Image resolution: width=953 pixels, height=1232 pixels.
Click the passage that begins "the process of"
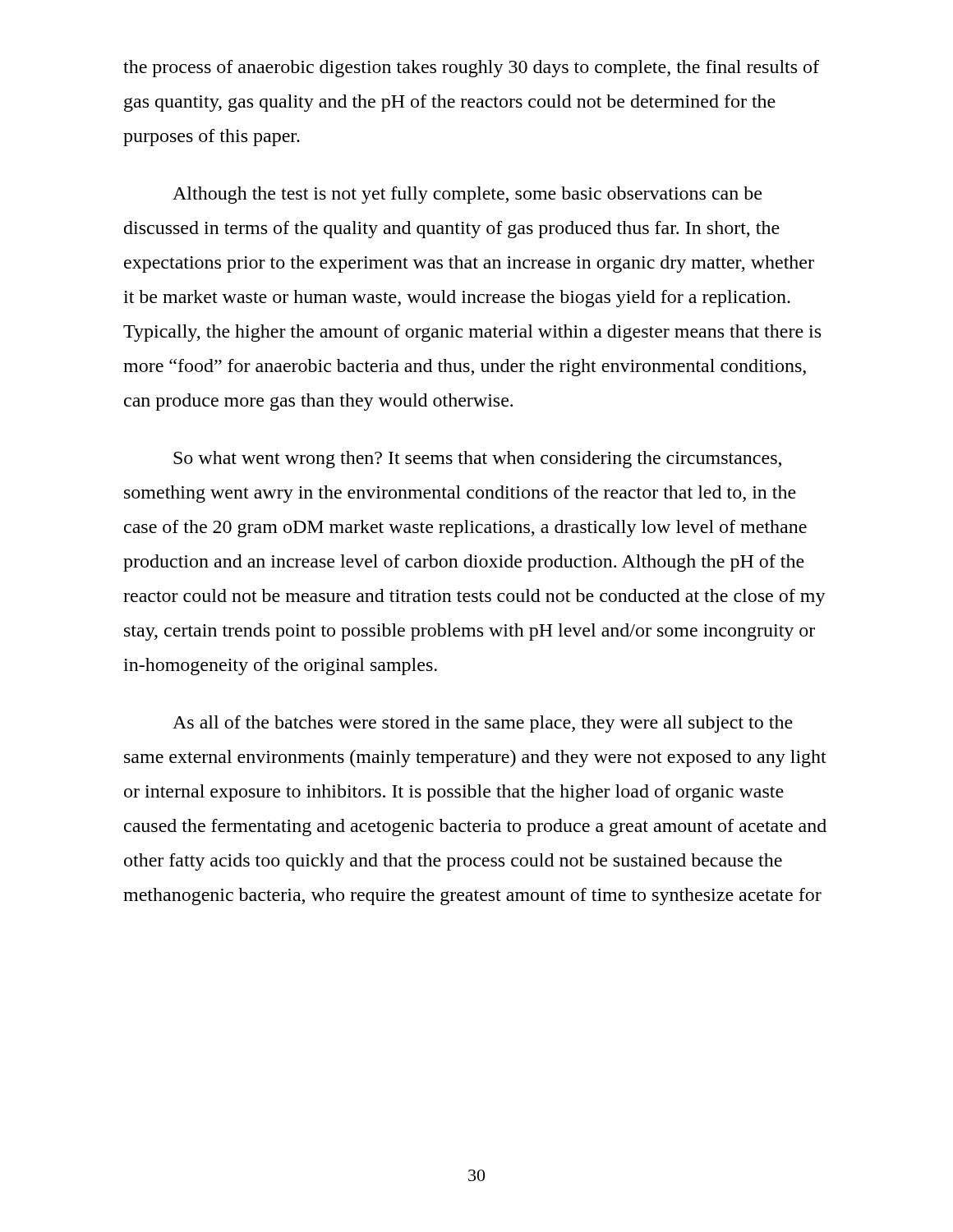[476, 101]
